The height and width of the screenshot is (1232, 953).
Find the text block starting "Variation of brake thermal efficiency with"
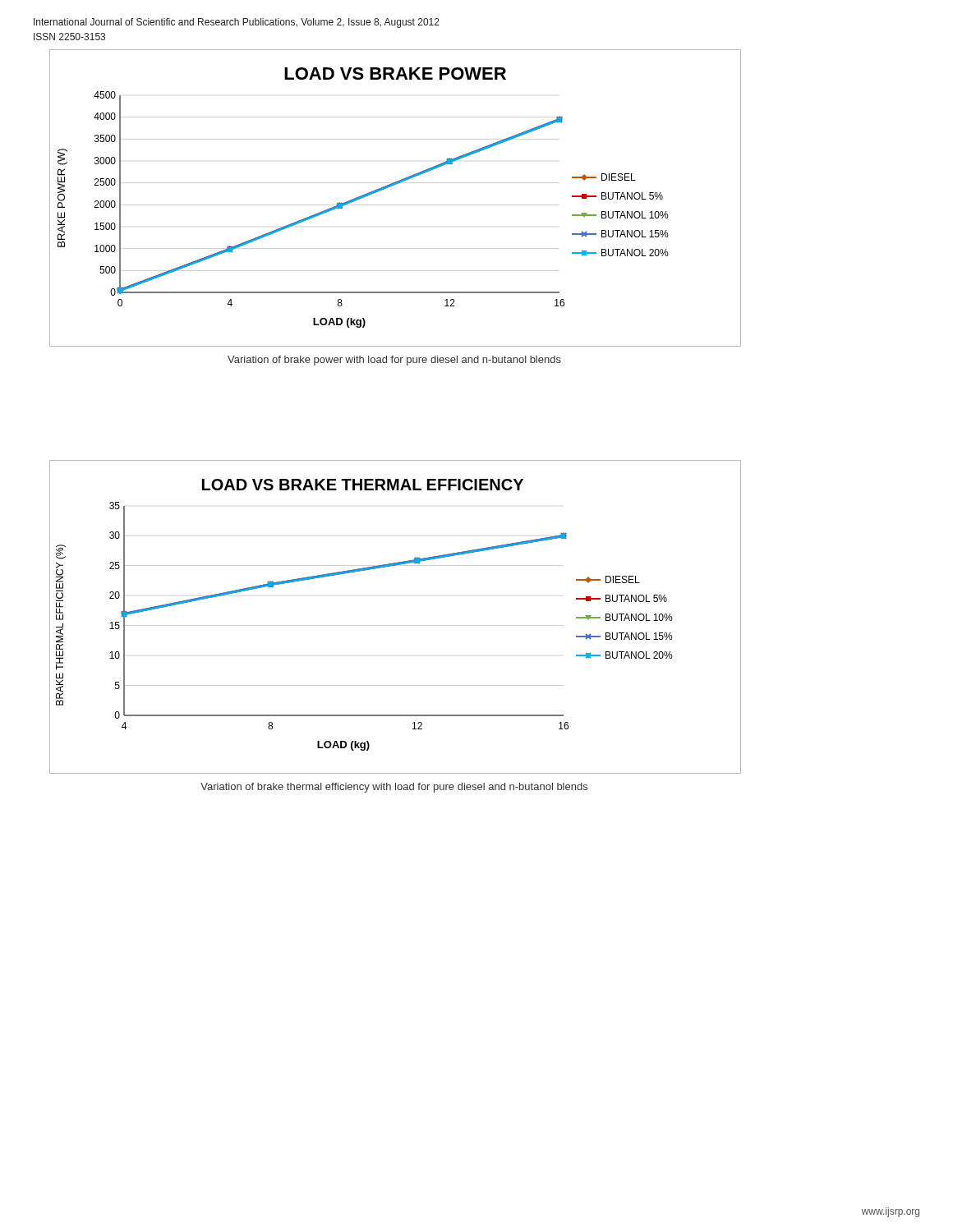pos(394,786)
